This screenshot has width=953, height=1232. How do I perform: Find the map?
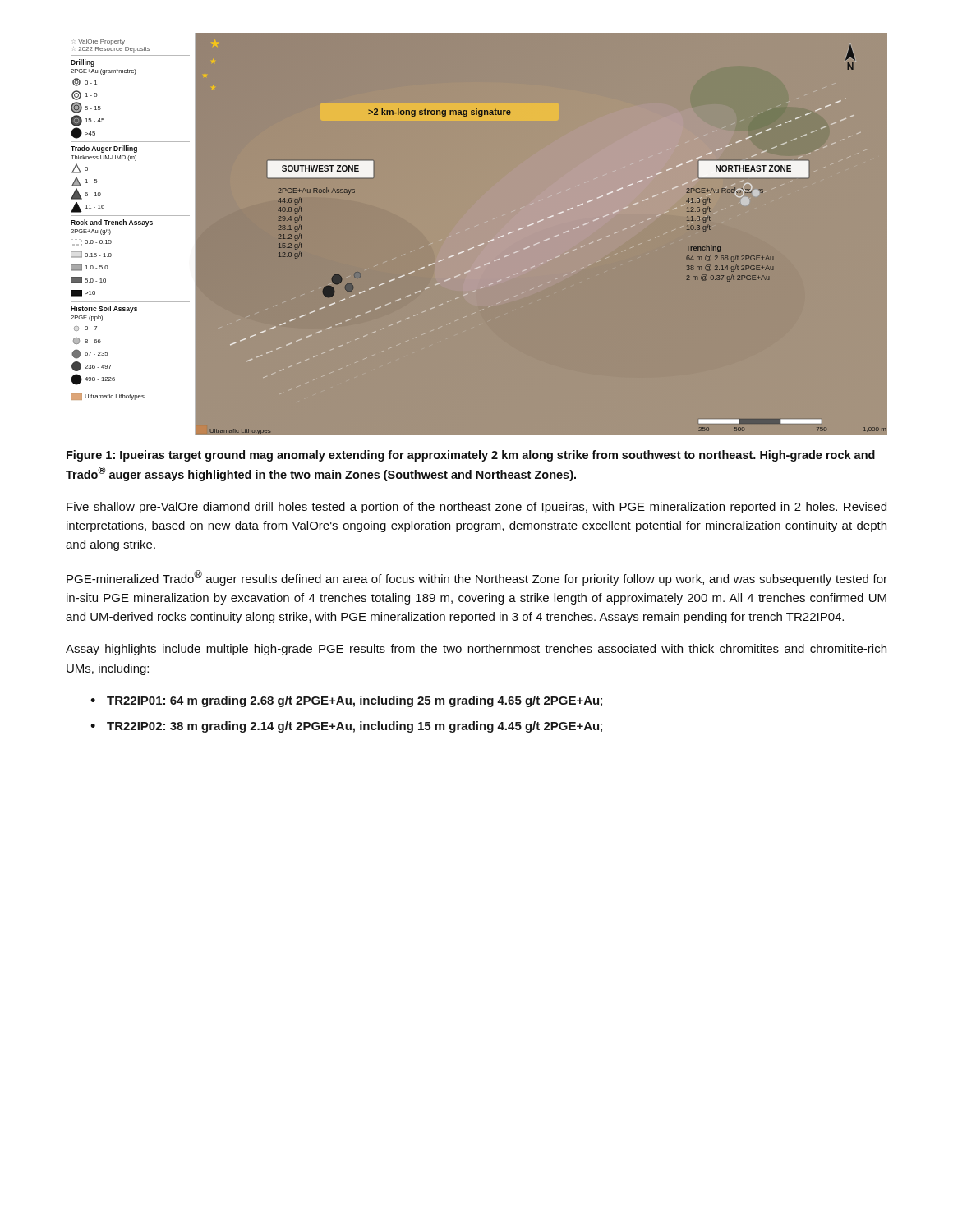click(x=476, y=234)
